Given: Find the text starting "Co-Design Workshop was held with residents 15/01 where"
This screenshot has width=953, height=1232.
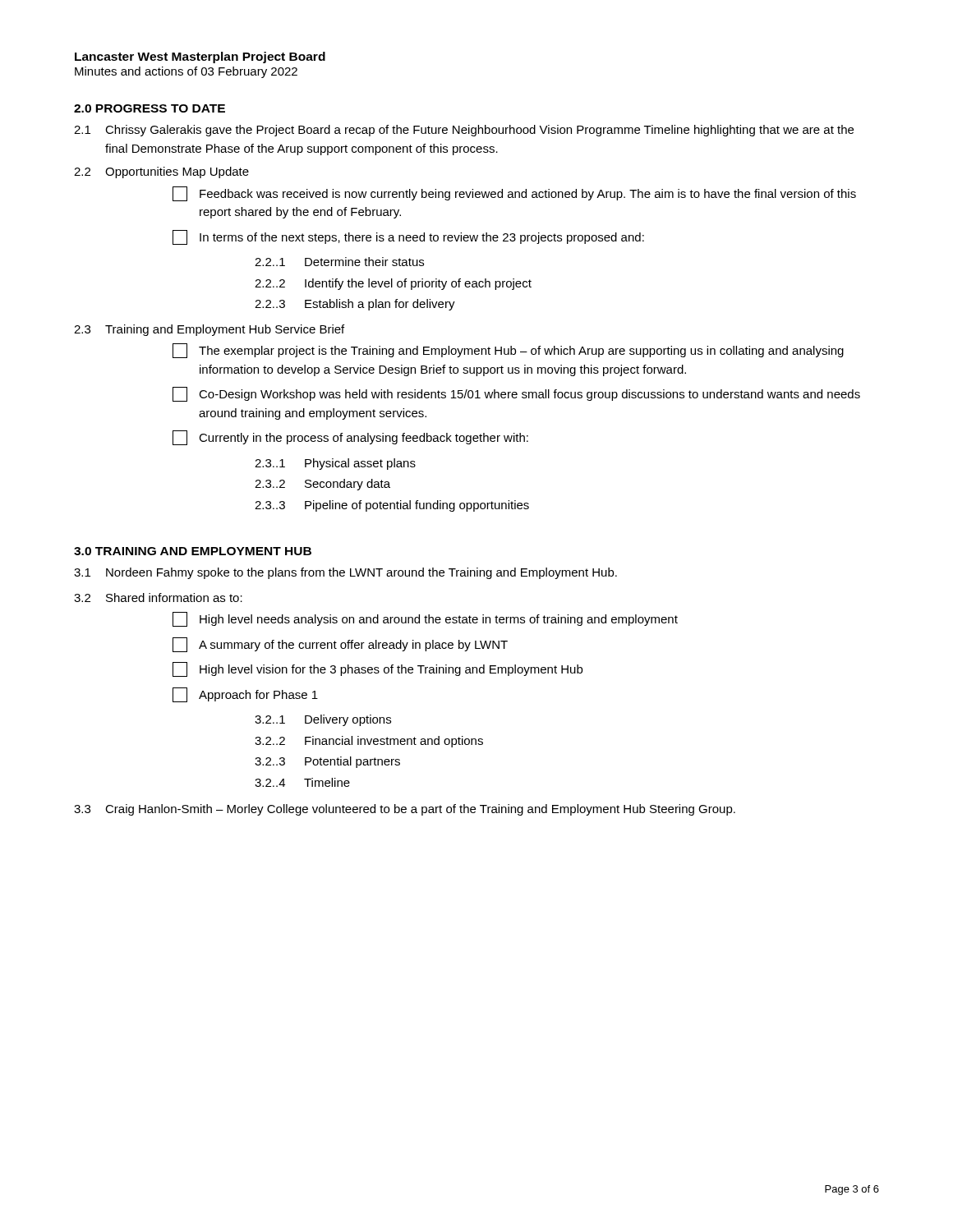Looking at the screenshot, I should [526, 404].
